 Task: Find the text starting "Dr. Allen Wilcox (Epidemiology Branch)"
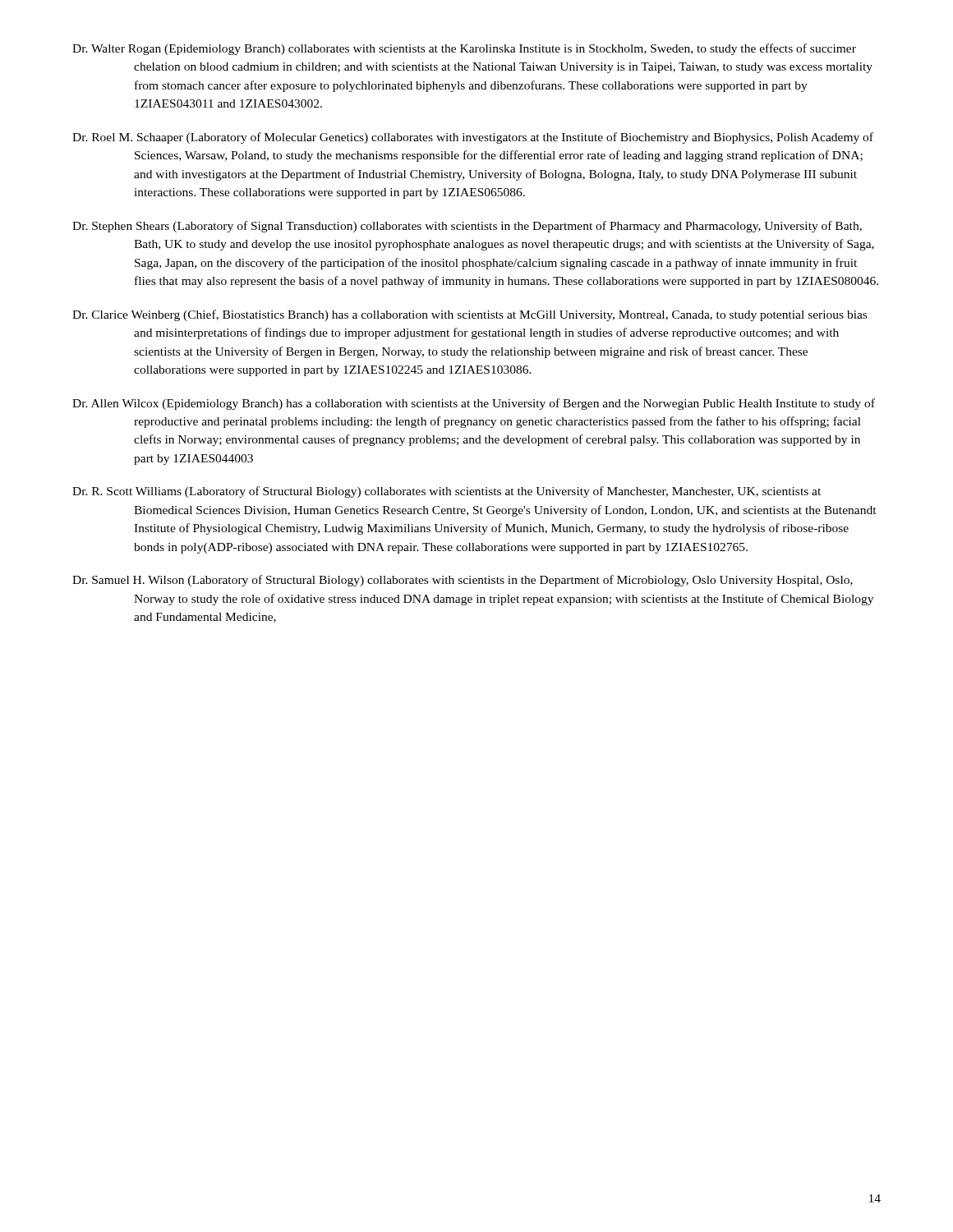coord(476,431)
